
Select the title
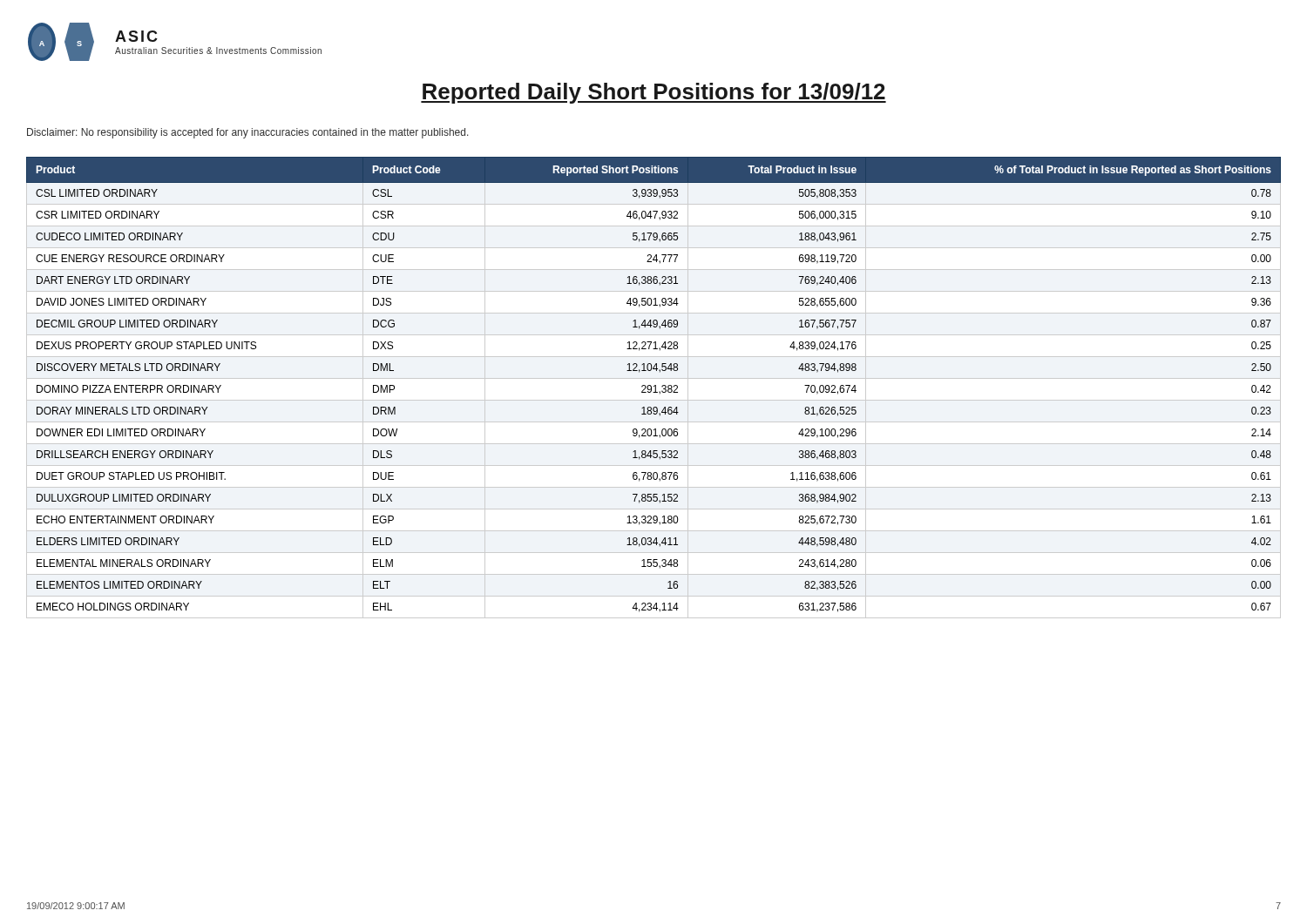click(654, 92)
